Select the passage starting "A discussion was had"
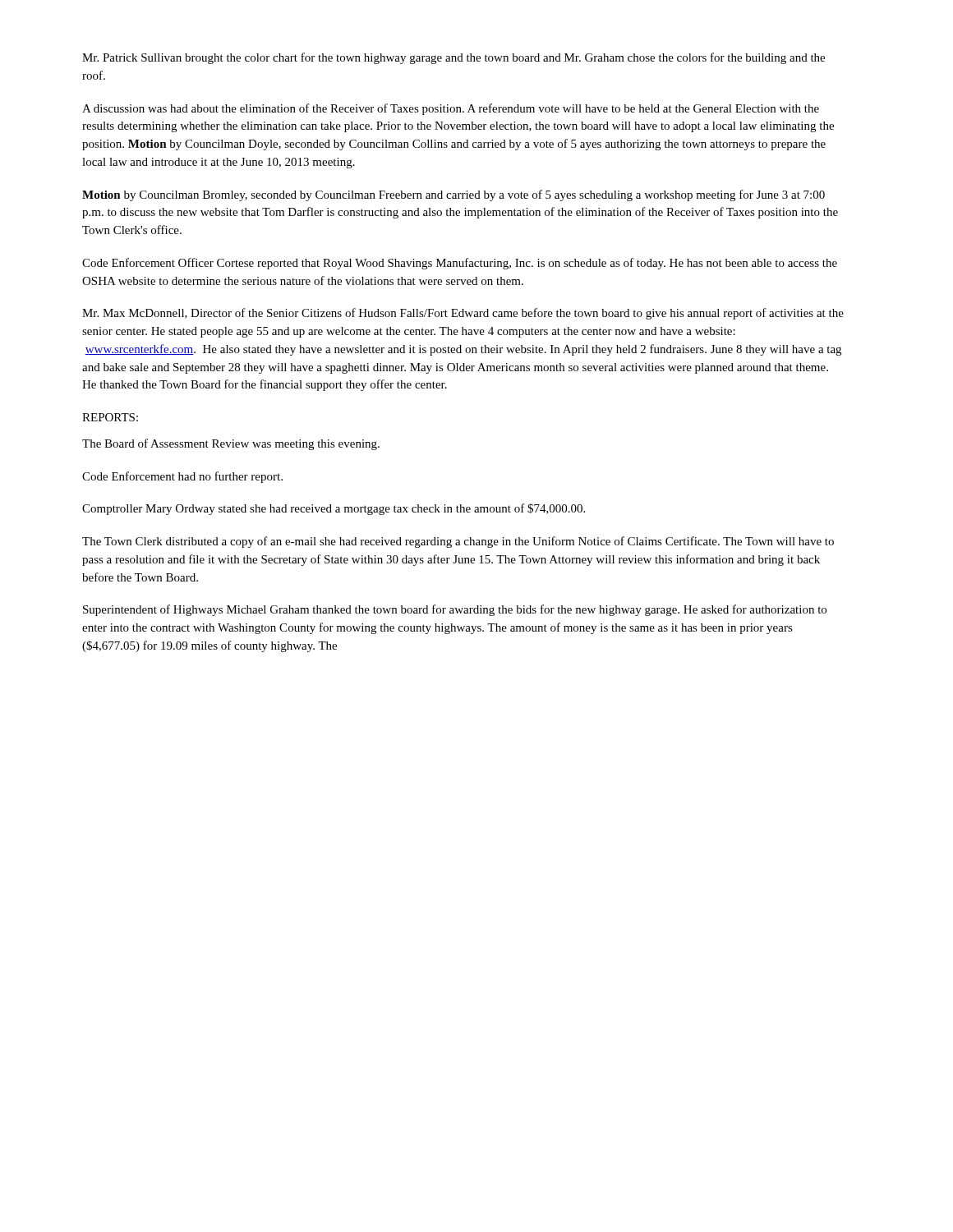This screenshot has height=1232, width=953. pyautogui.click(x=458, y=135)
